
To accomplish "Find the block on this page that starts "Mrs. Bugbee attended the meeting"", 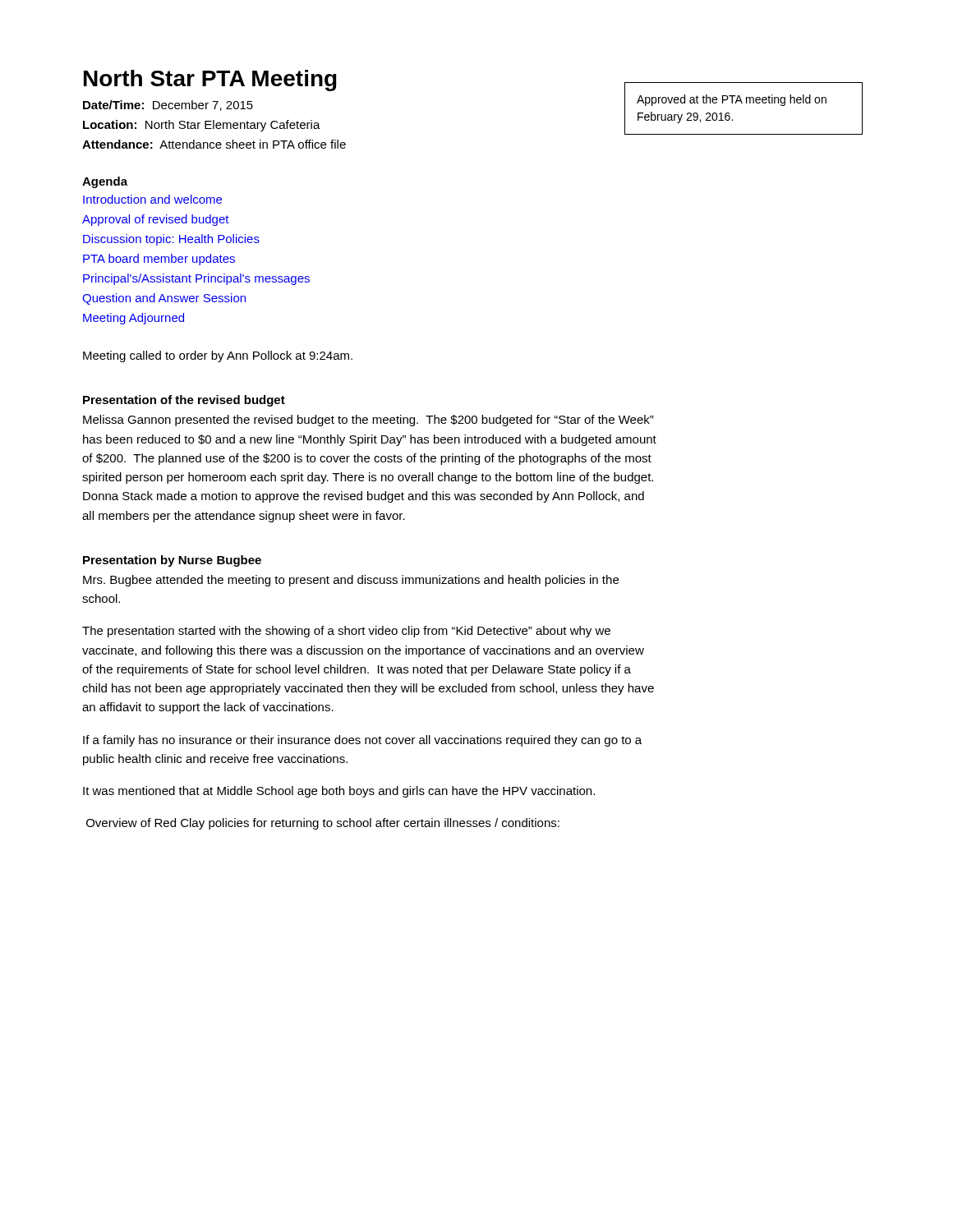I will [x=351, y=589].
